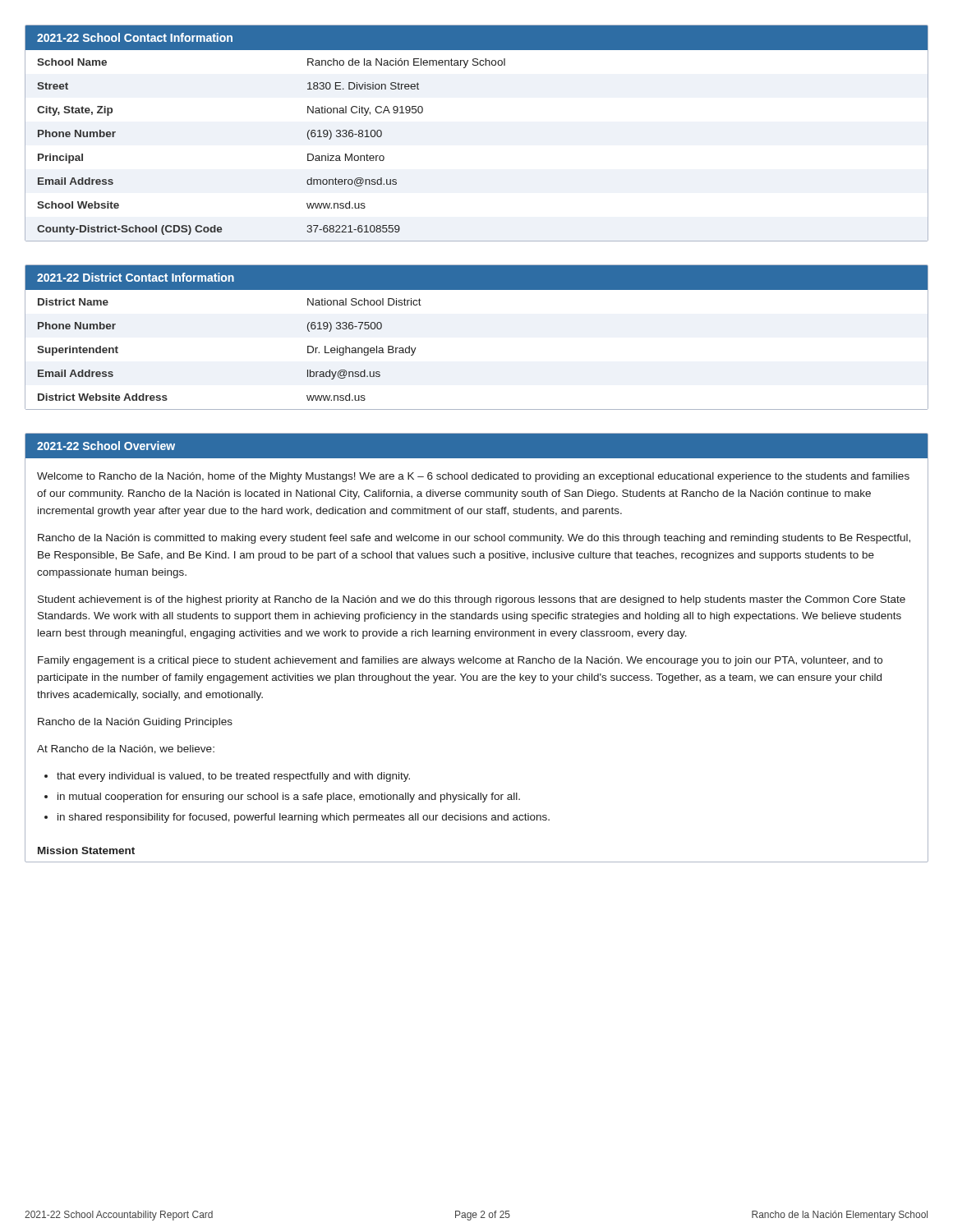The image size is (953, 1232).
Task: Click on the section header with the text "2021-22 School Contact Information"
Action: [135, 38]
